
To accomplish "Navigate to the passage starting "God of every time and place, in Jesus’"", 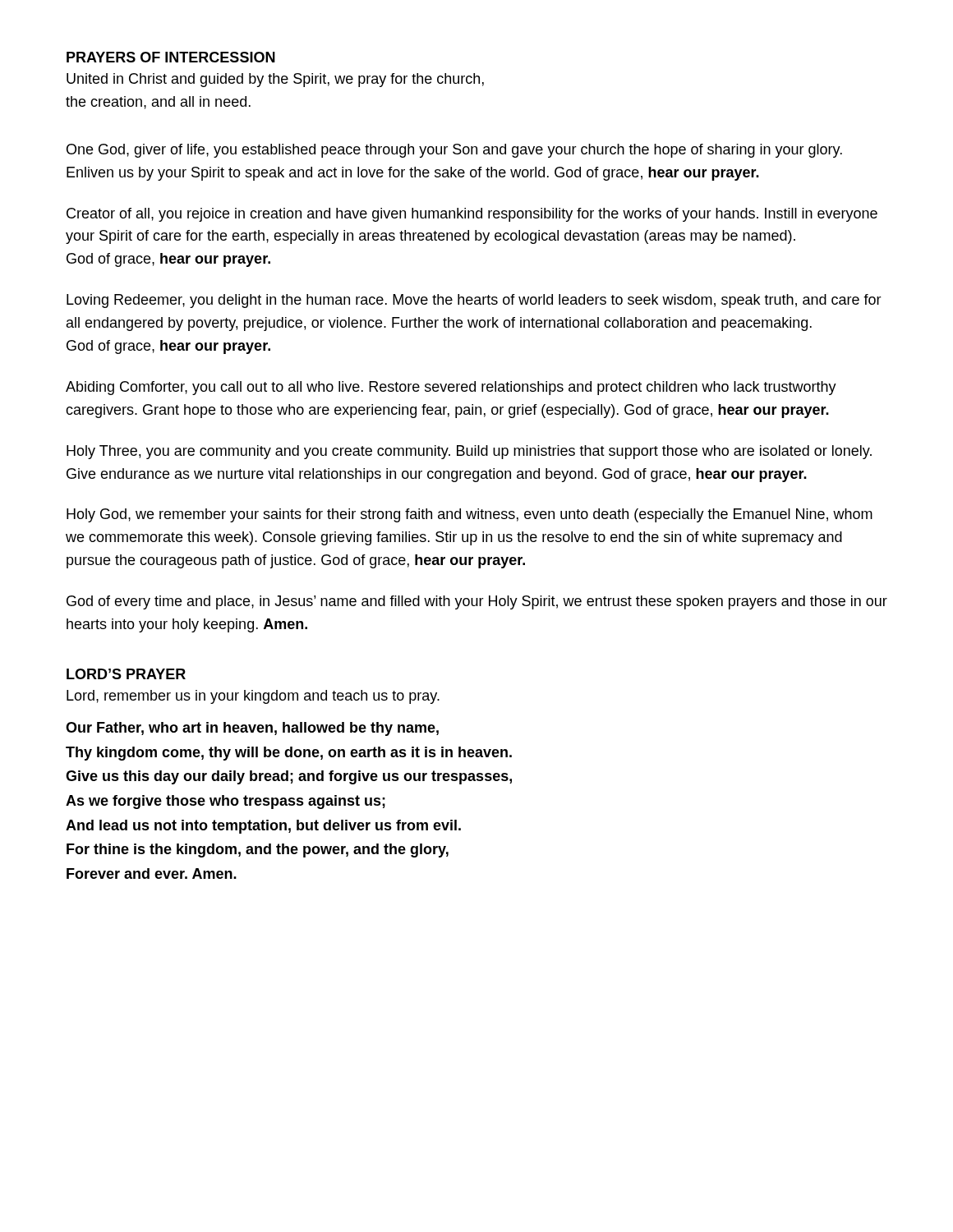I will 476,613.
